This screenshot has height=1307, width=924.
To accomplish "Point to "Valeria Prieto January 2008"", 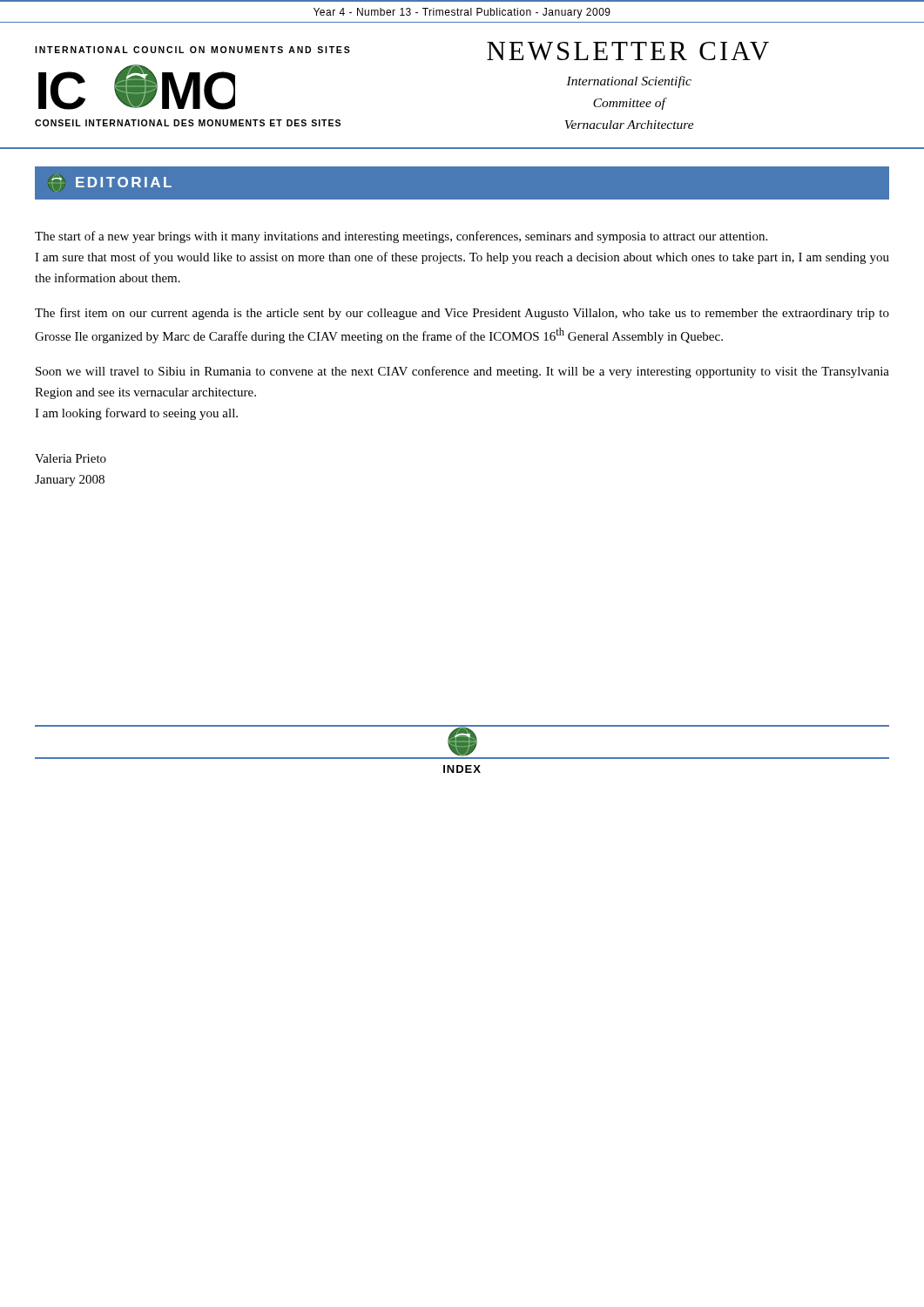I will pyautogui.click(x=71, y=469).
